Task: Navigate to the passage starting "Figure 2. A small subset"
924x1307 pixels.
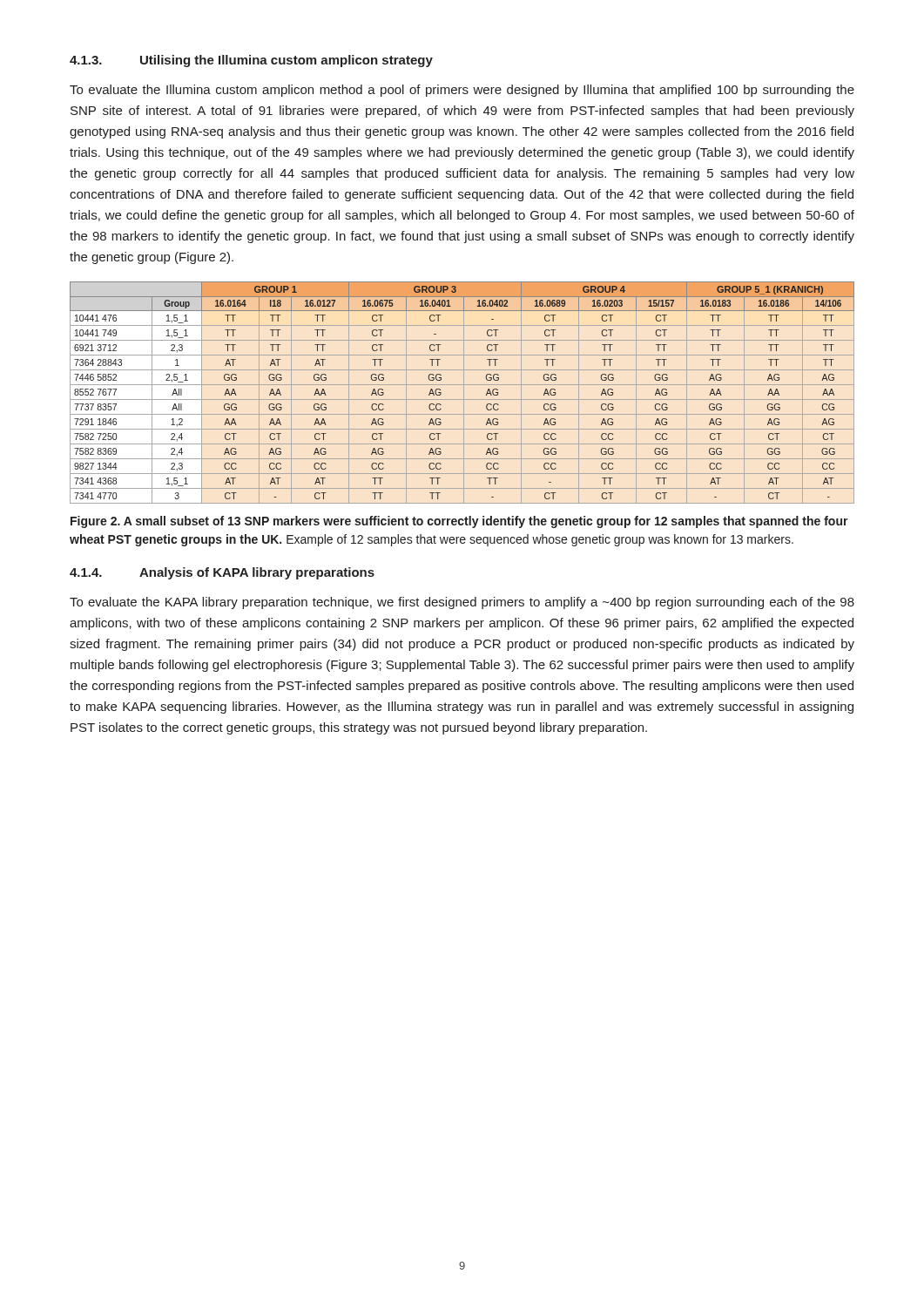Action: (x=459, y=530)
